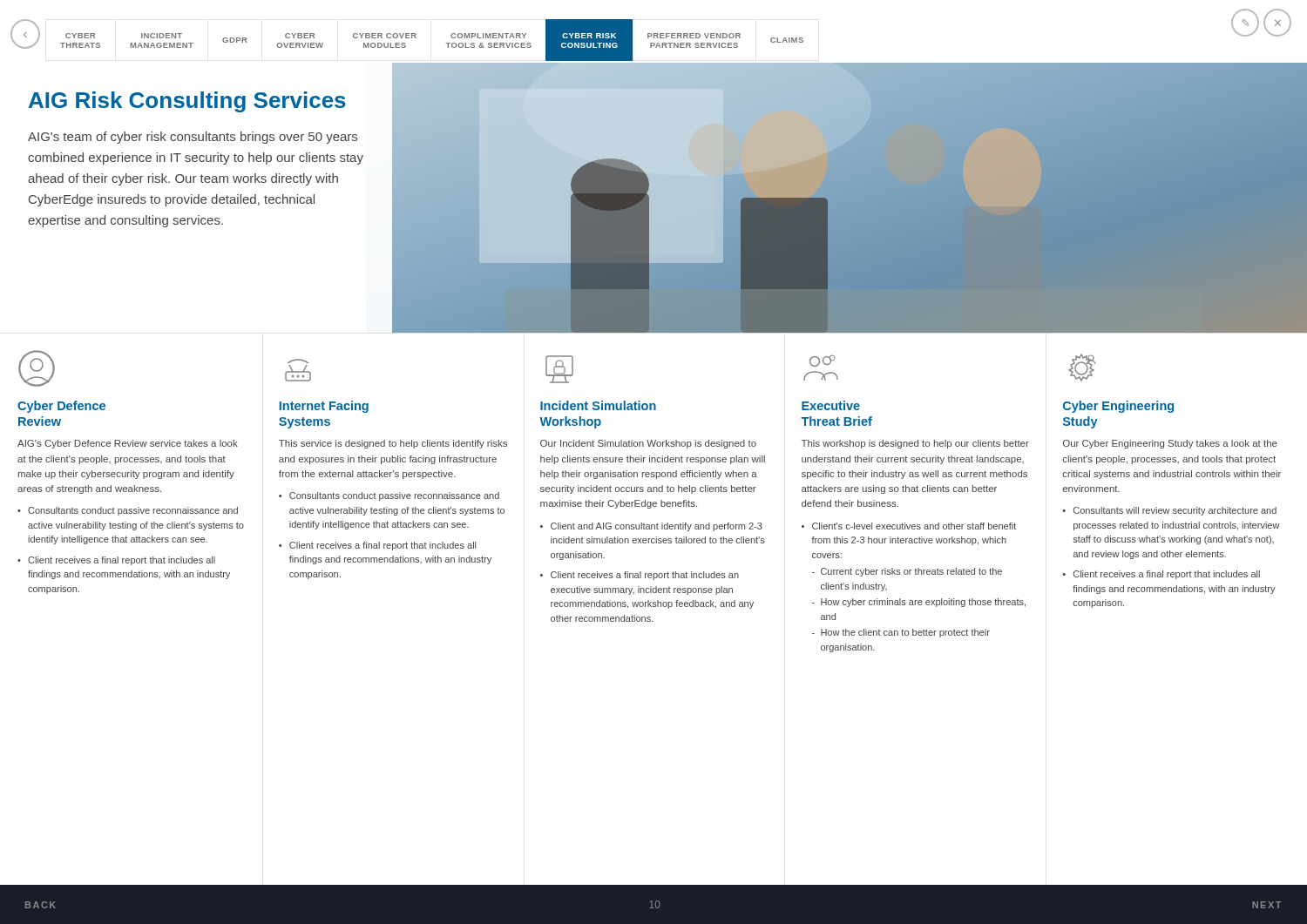Locate the element starting "Cyber EngineeringStudy"
1307x924 pixels.
point(1118,414)
